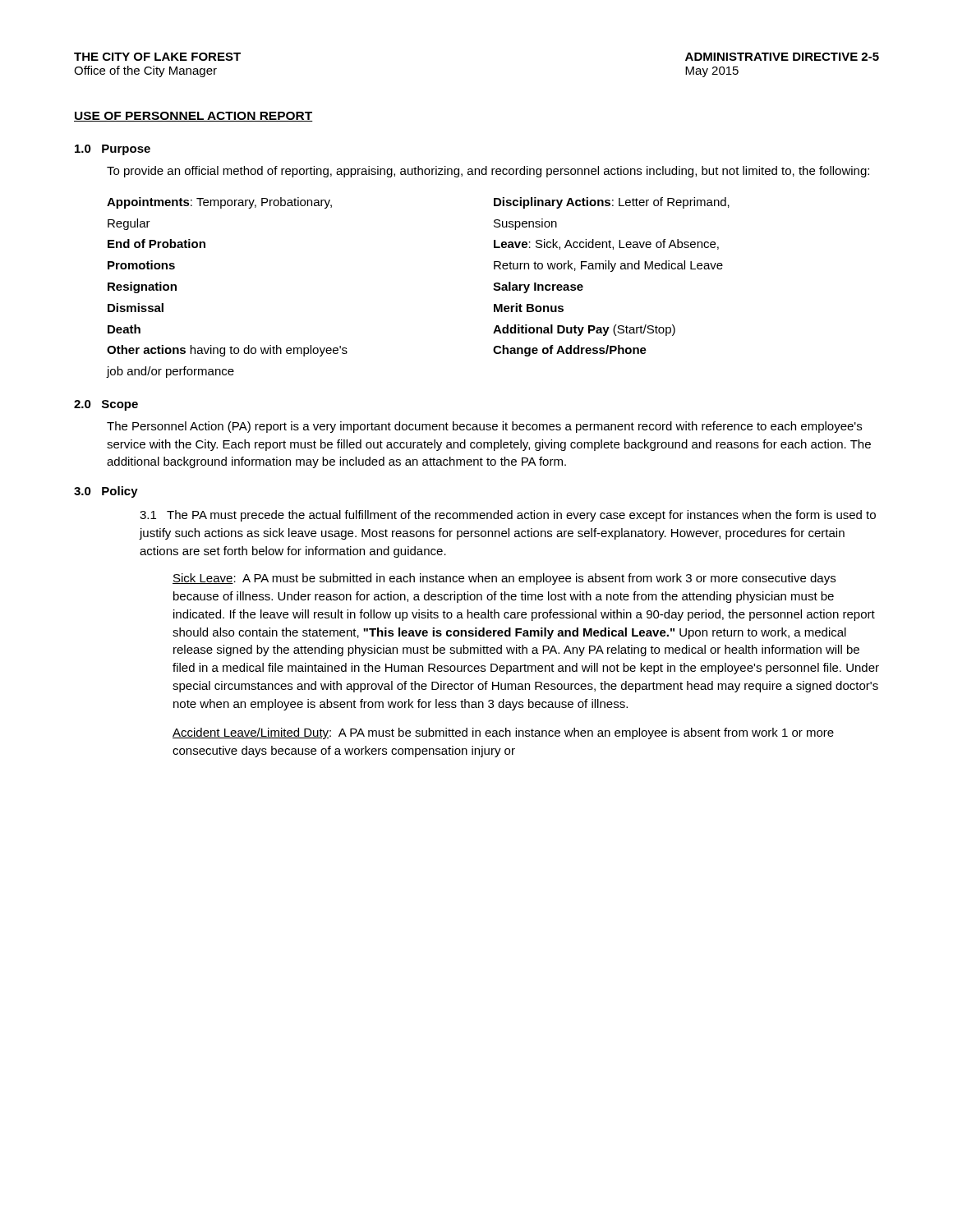This screenshot has width=953, height=1232.
Task: Locate the element starting "Sick Leave: A PA must"
Action: (526, 641)
